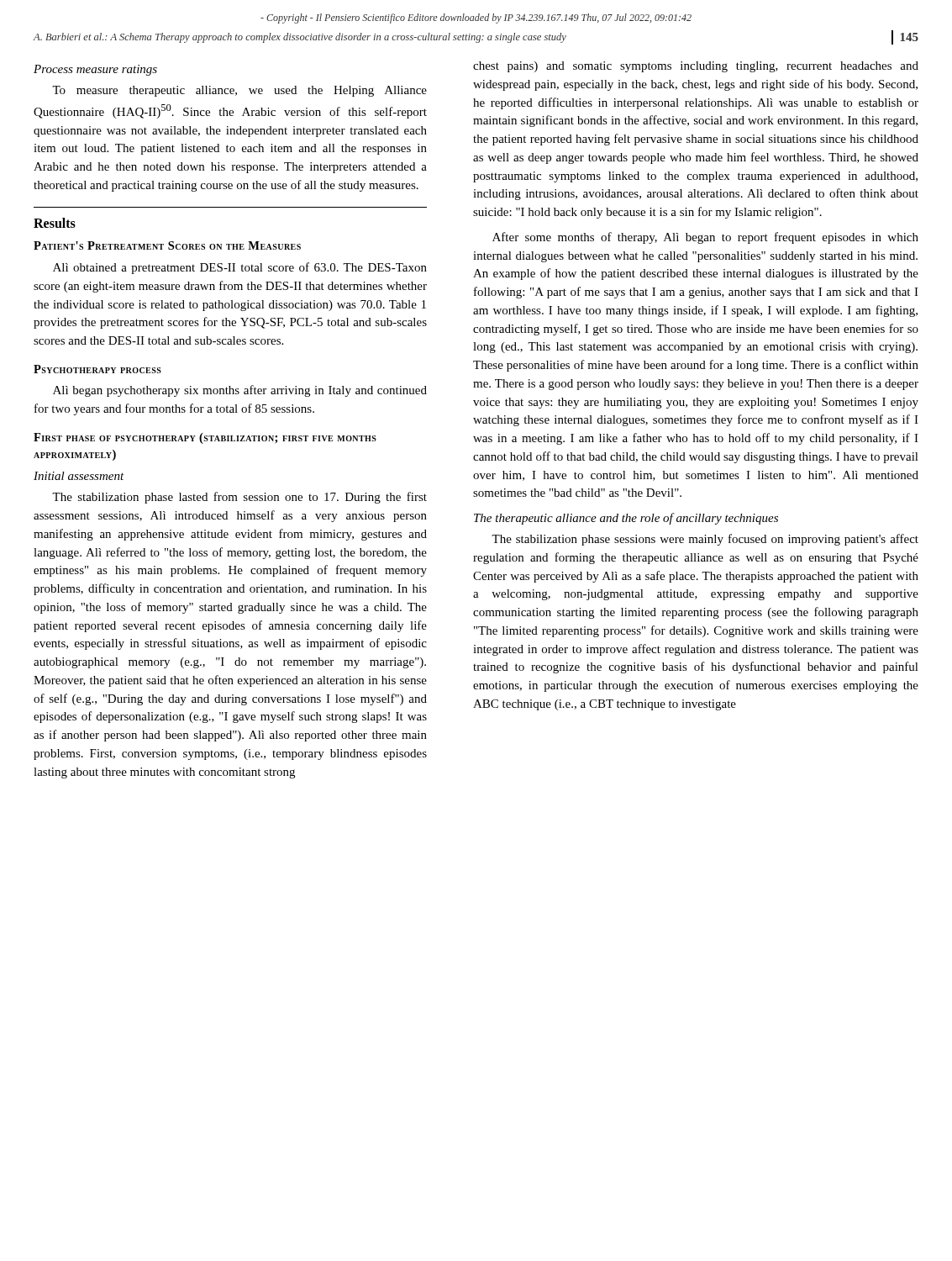Point to the block beginning "The stabilization phase sessions were"
Viewport: 952px width, 1261px height.
tap(696, 622)
